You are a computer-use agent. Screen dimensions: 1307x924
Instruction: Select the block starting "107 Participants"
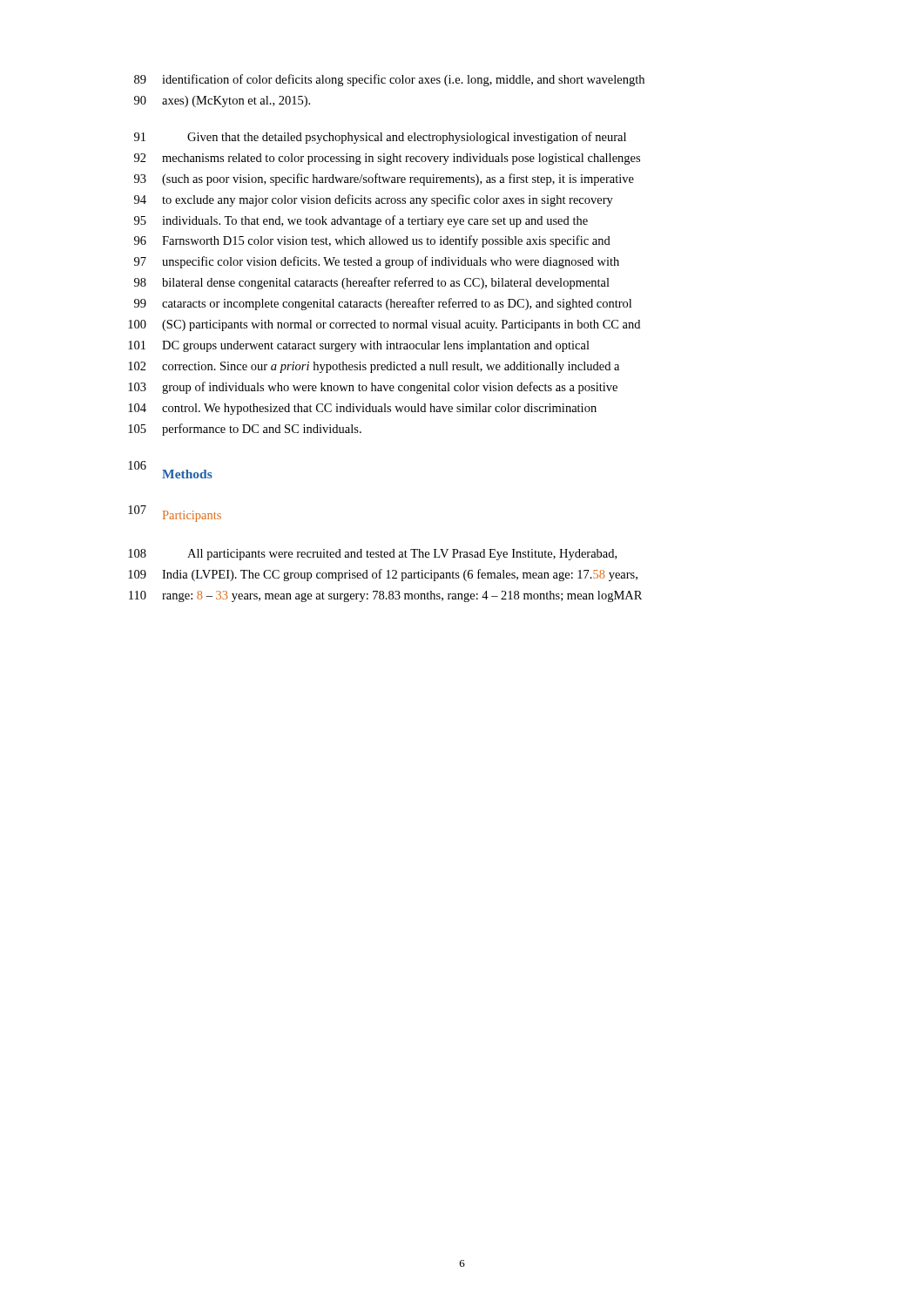point(175,514)
